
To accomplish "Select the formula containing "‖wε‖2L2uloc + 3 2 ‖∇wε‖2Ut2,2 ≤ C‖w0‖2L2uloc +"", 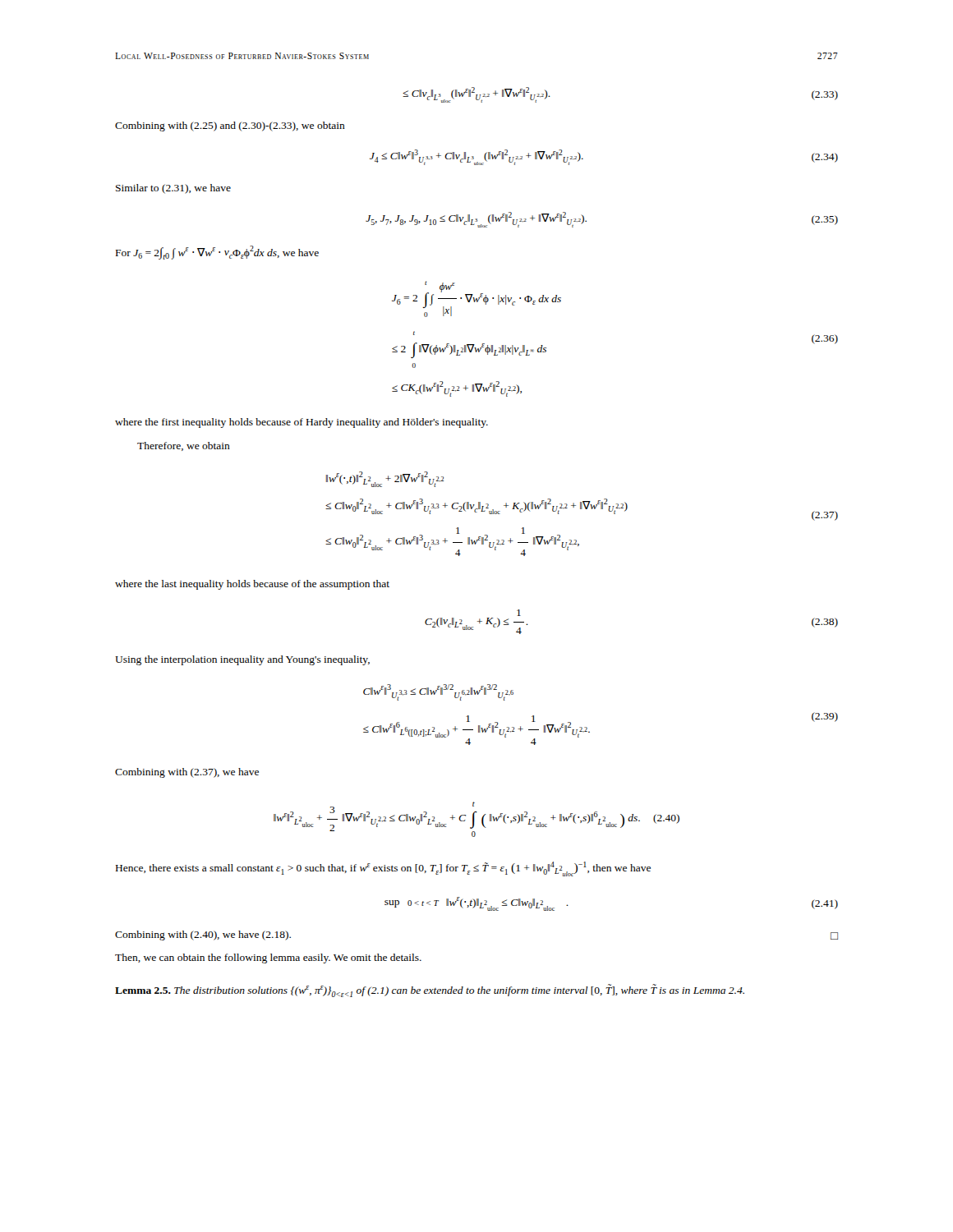I will click(x=476, y=819).
